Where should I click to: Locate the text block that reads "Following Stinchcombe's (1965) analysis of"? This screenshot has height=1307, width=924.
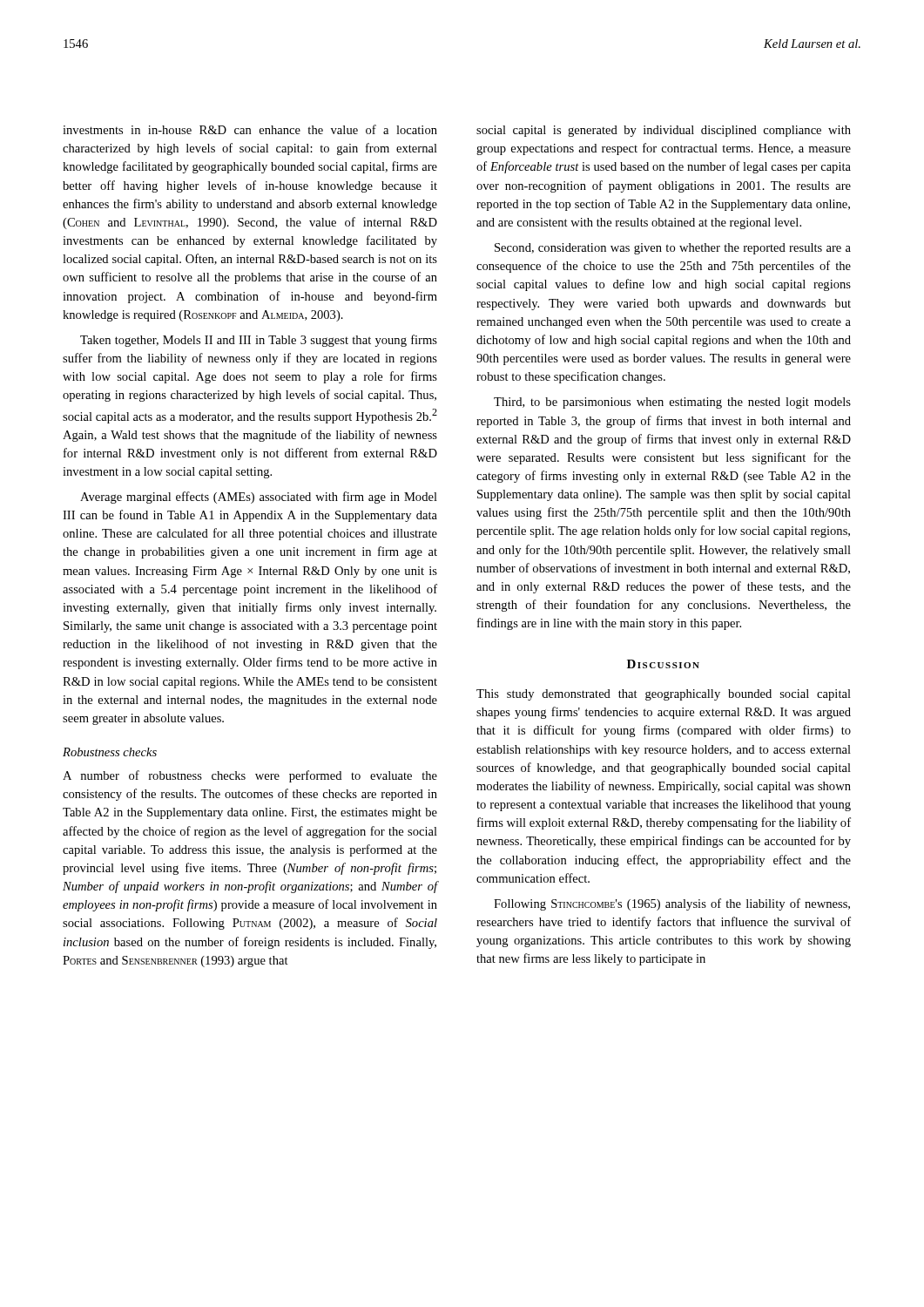664,932
